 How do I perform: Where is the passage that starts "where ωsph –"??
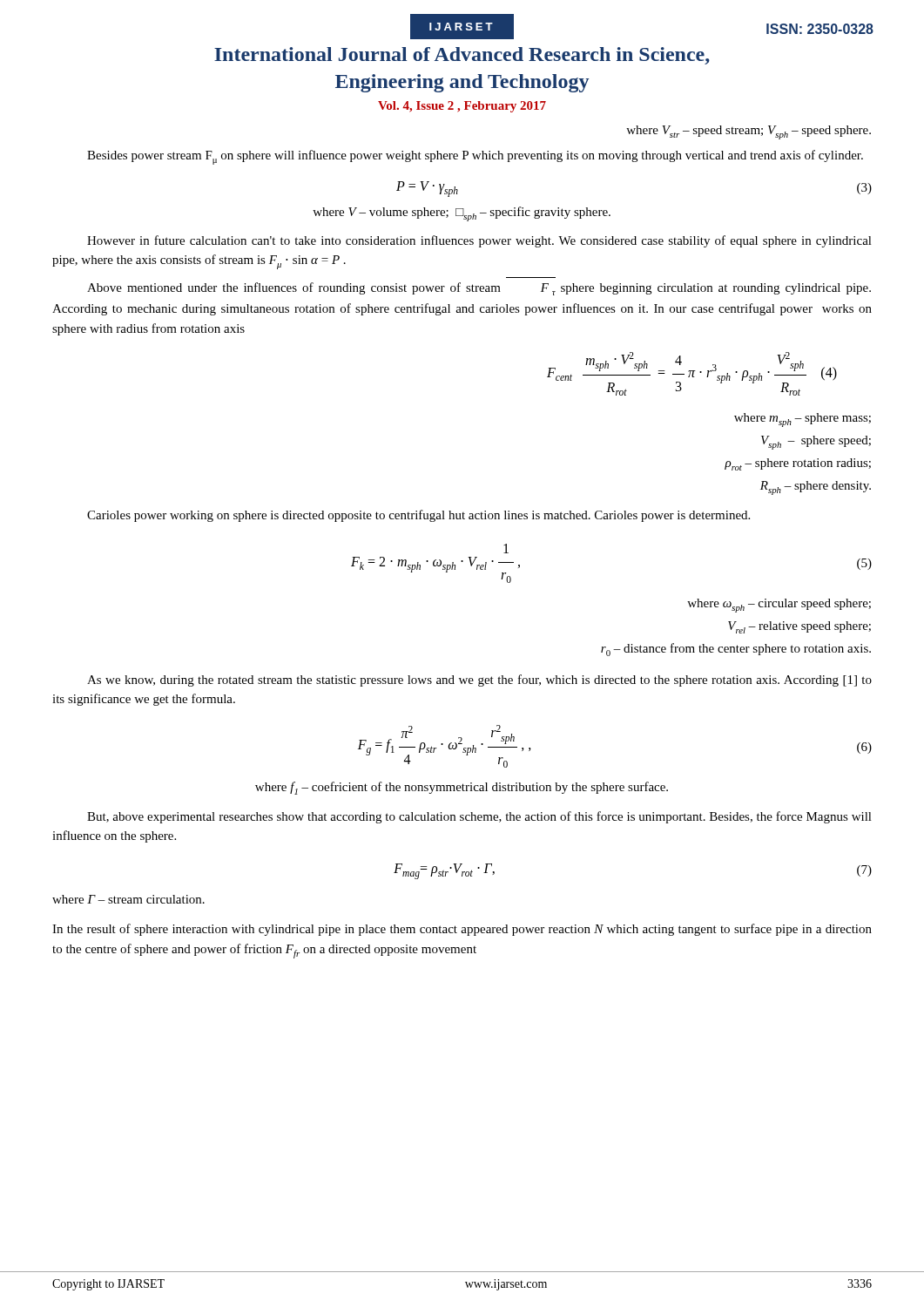(736, 627)
